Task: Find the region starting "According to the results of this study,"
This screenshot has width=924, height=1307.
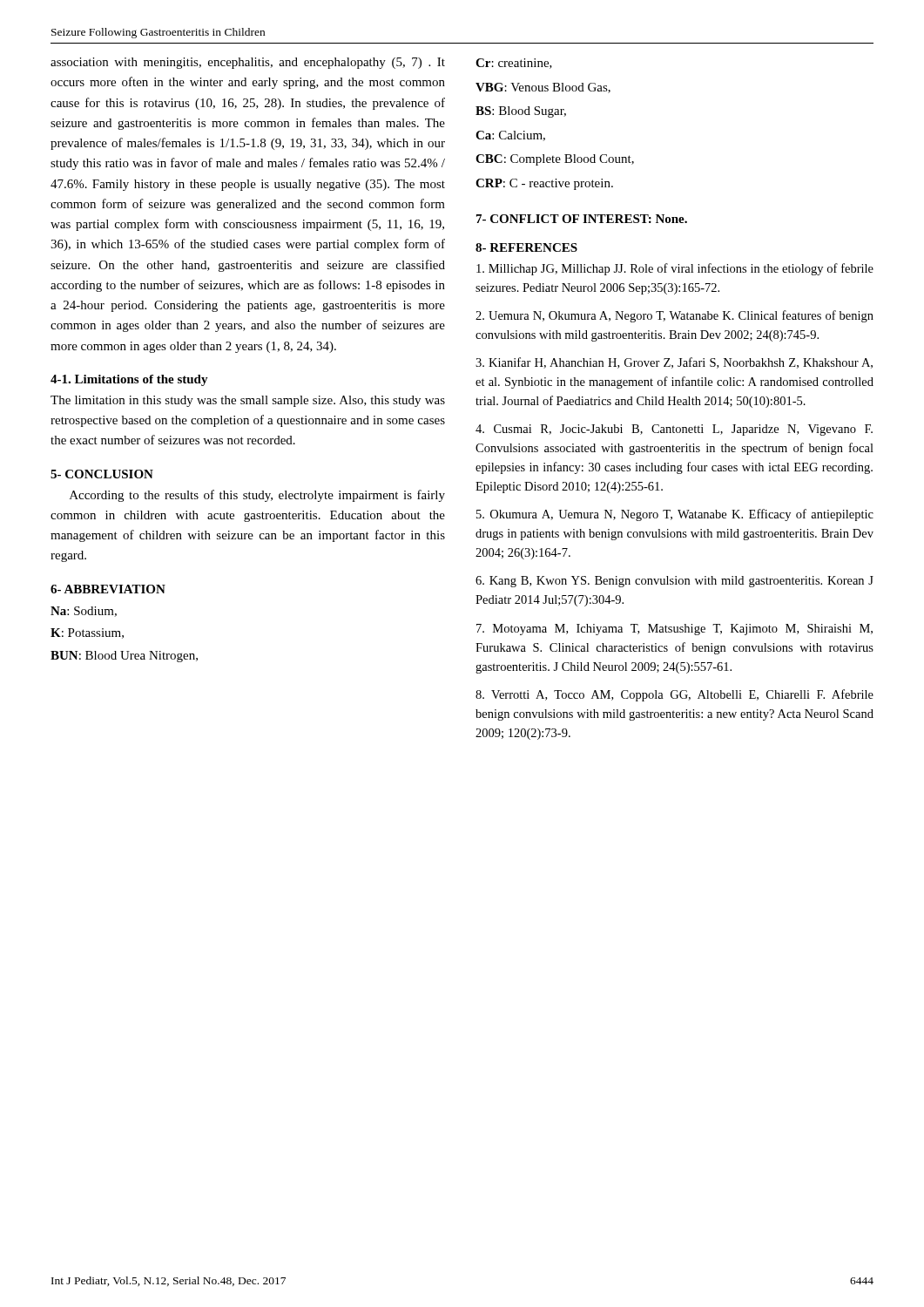Action: [x=248, y=525]
